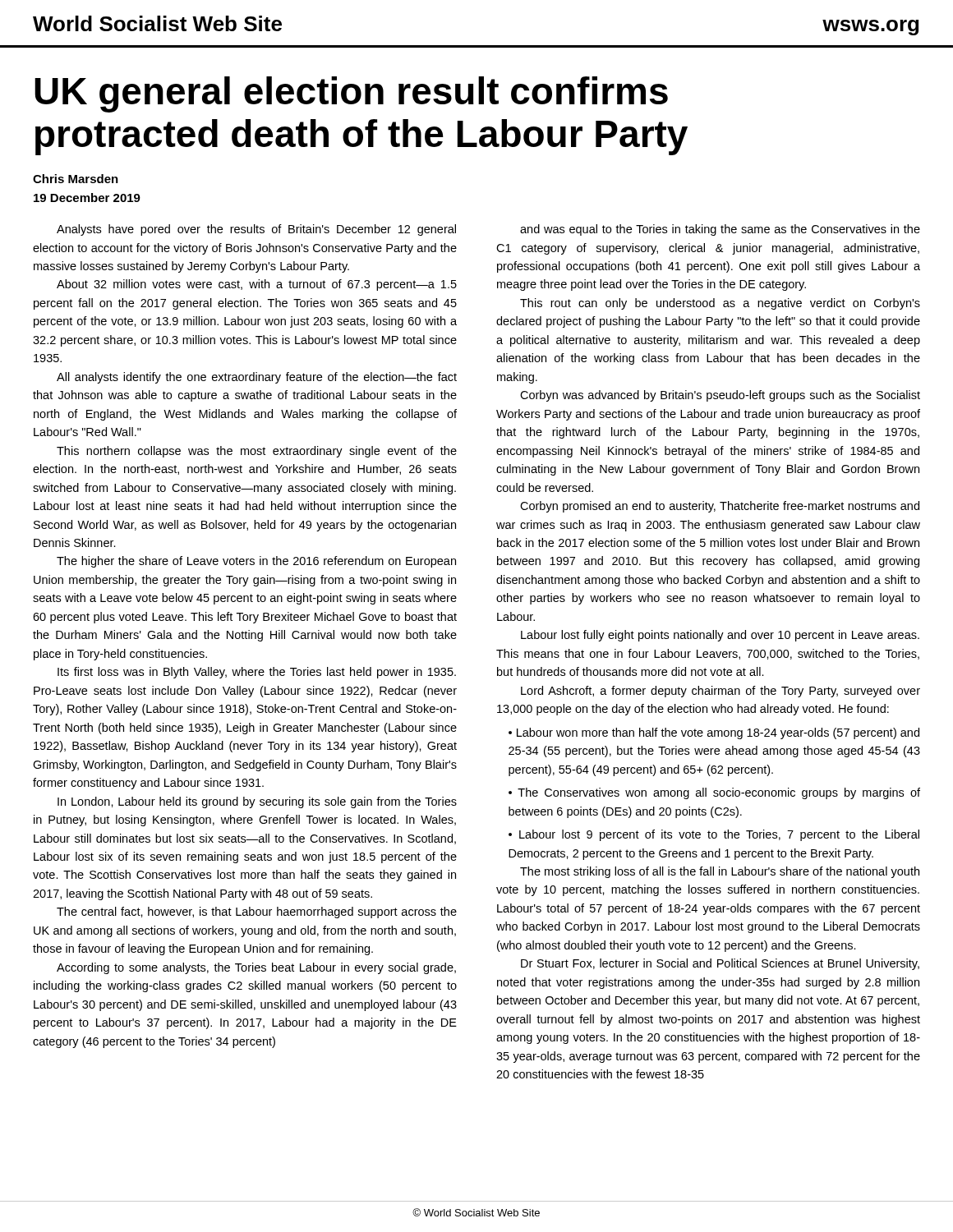Find the list item containing "• The Conservatives won among all"
Screen dimensions: 1232x953
(708, 802)
